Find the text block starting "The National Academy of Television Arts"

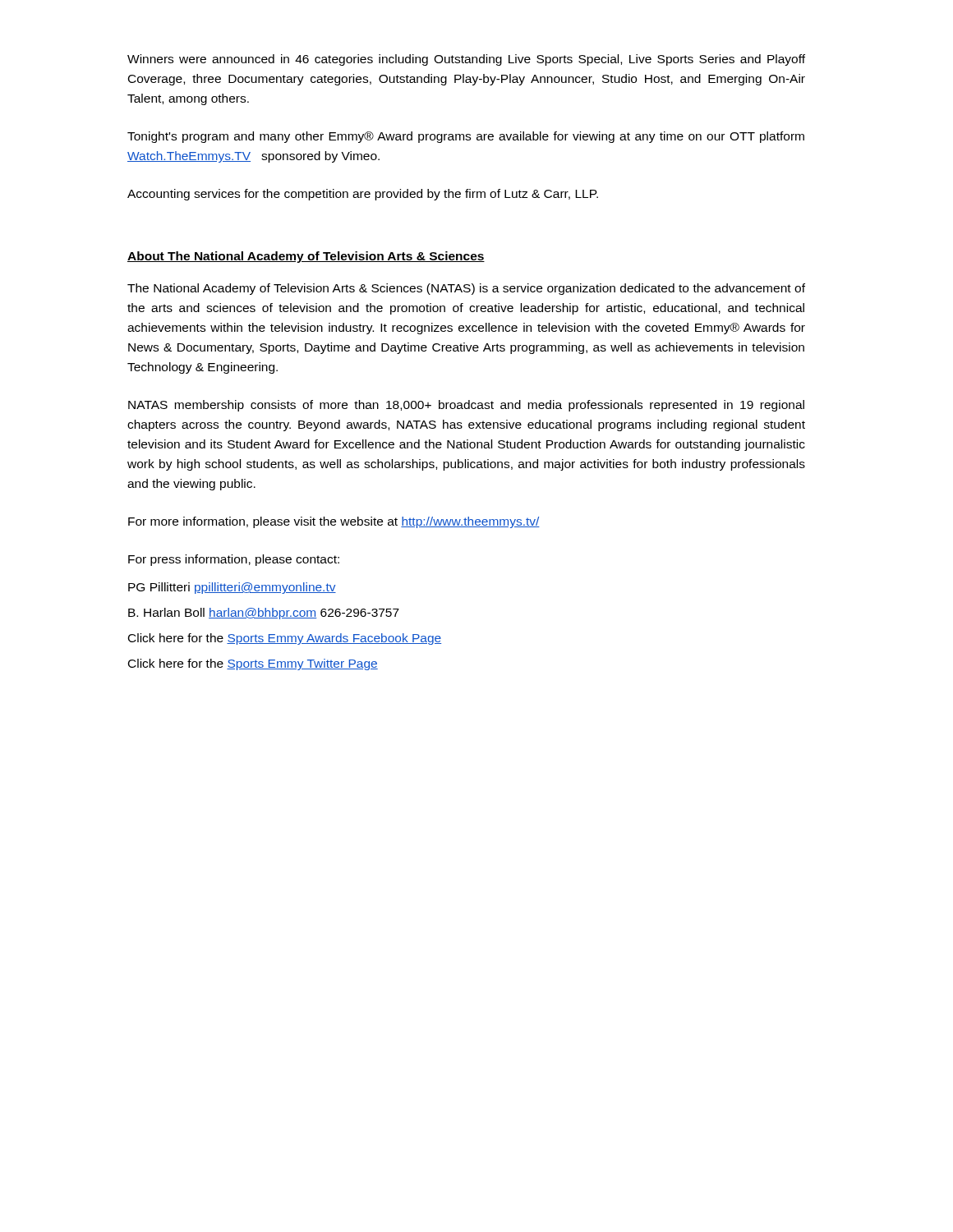(466, 327)
